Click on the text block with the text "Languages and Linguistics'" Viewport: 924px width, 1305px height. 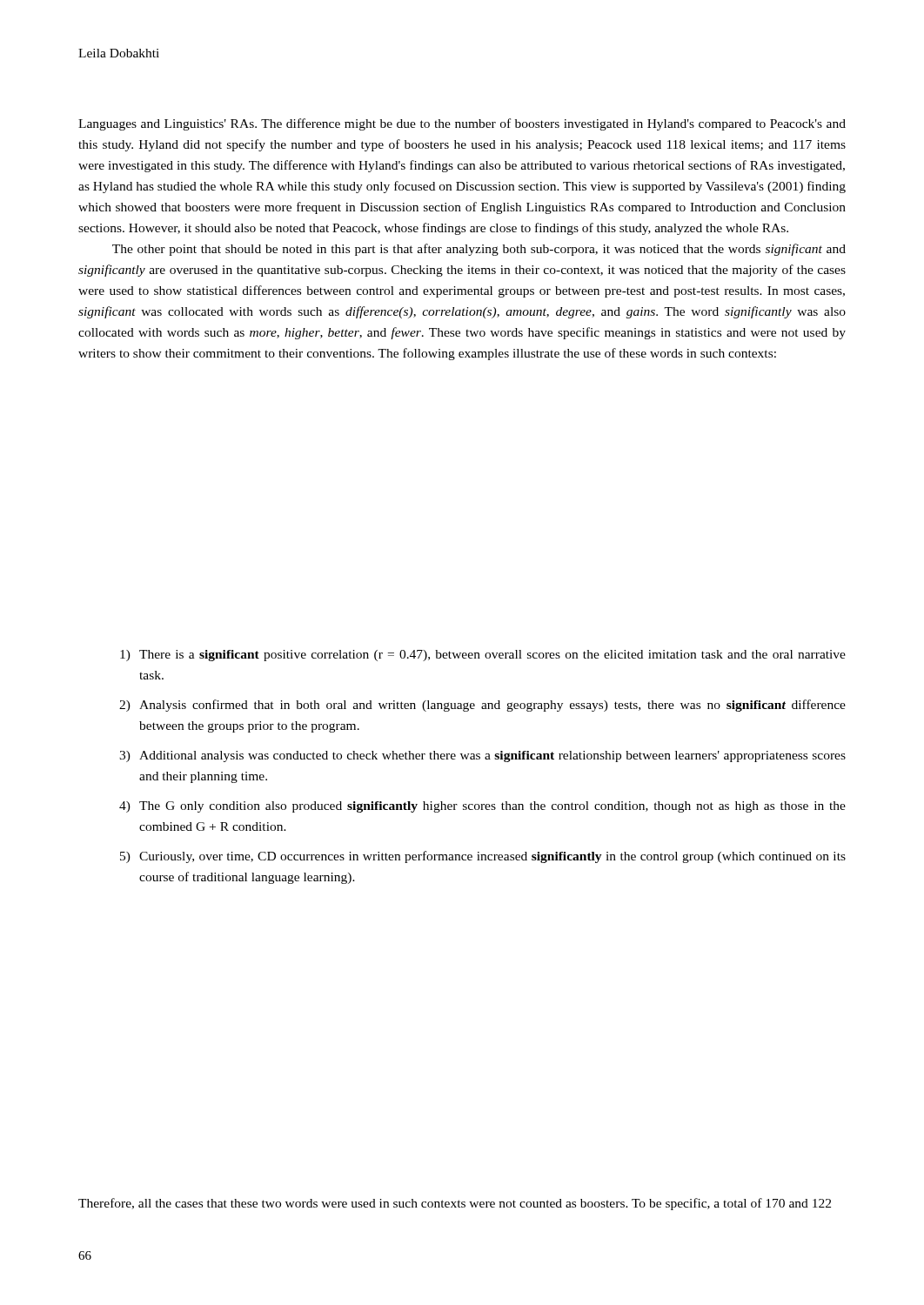coord(462,238)
